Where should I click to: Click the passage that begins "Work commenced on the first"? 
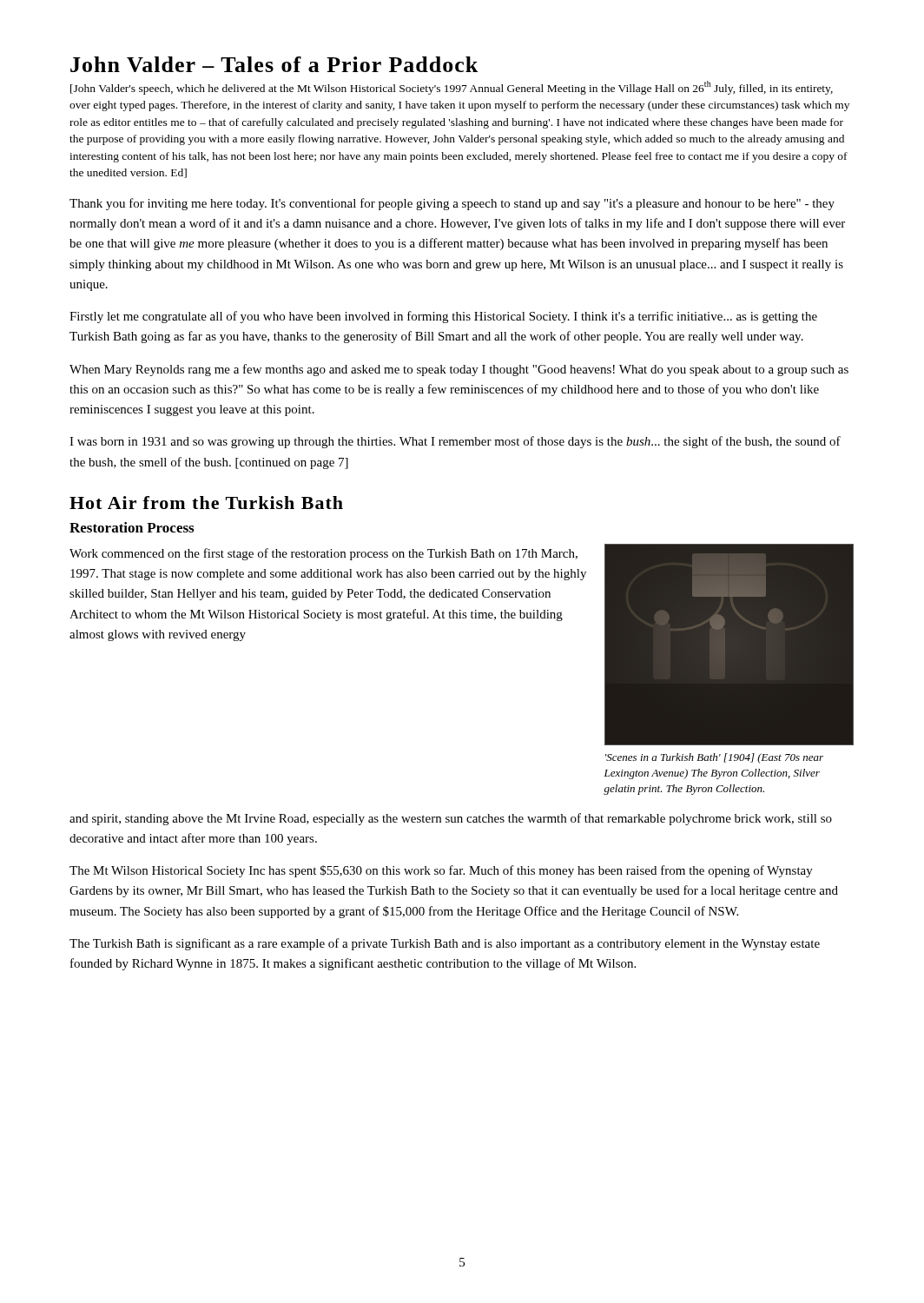[x=328, y=594]
